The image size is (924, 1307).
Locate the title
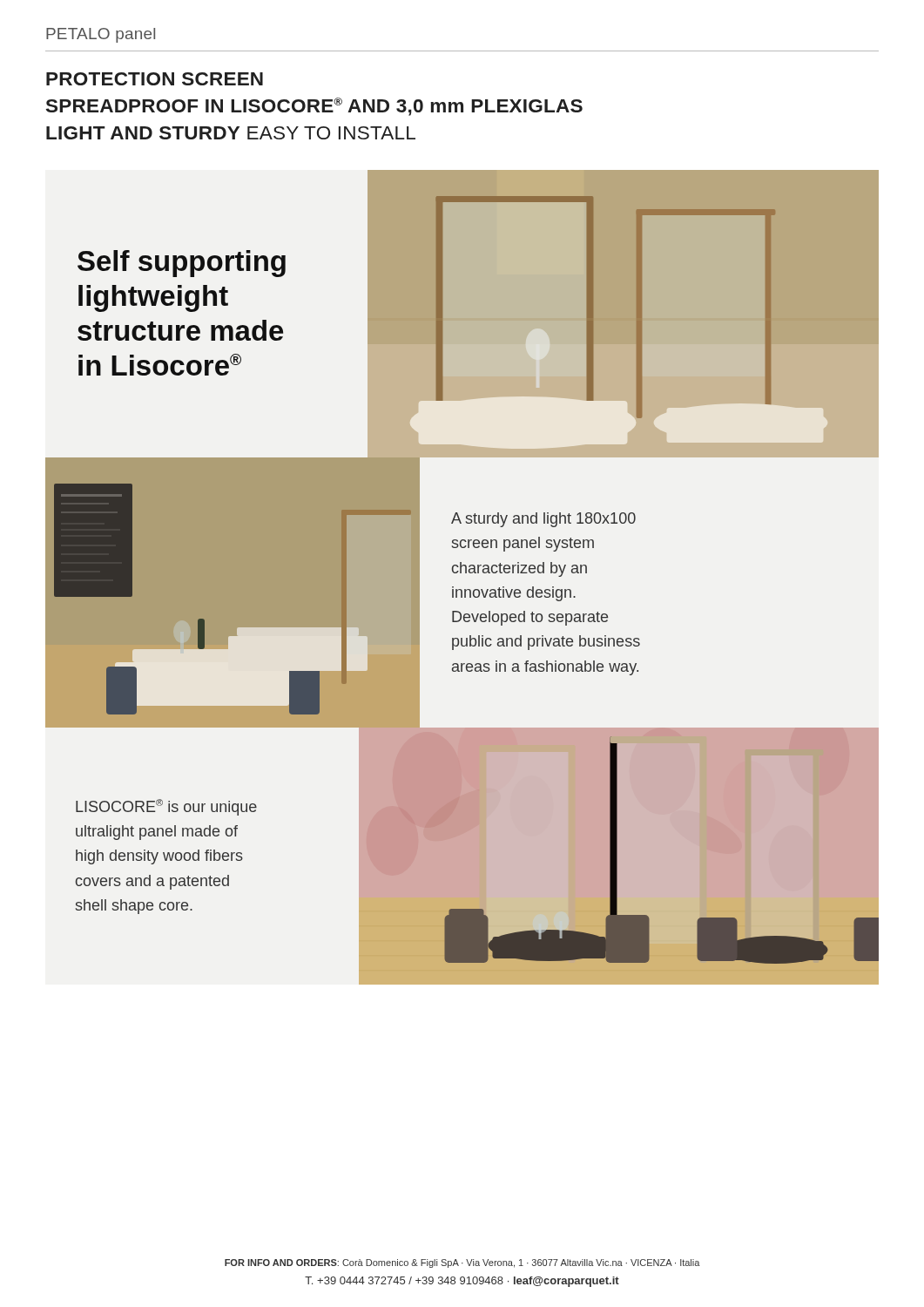[314, 106]
